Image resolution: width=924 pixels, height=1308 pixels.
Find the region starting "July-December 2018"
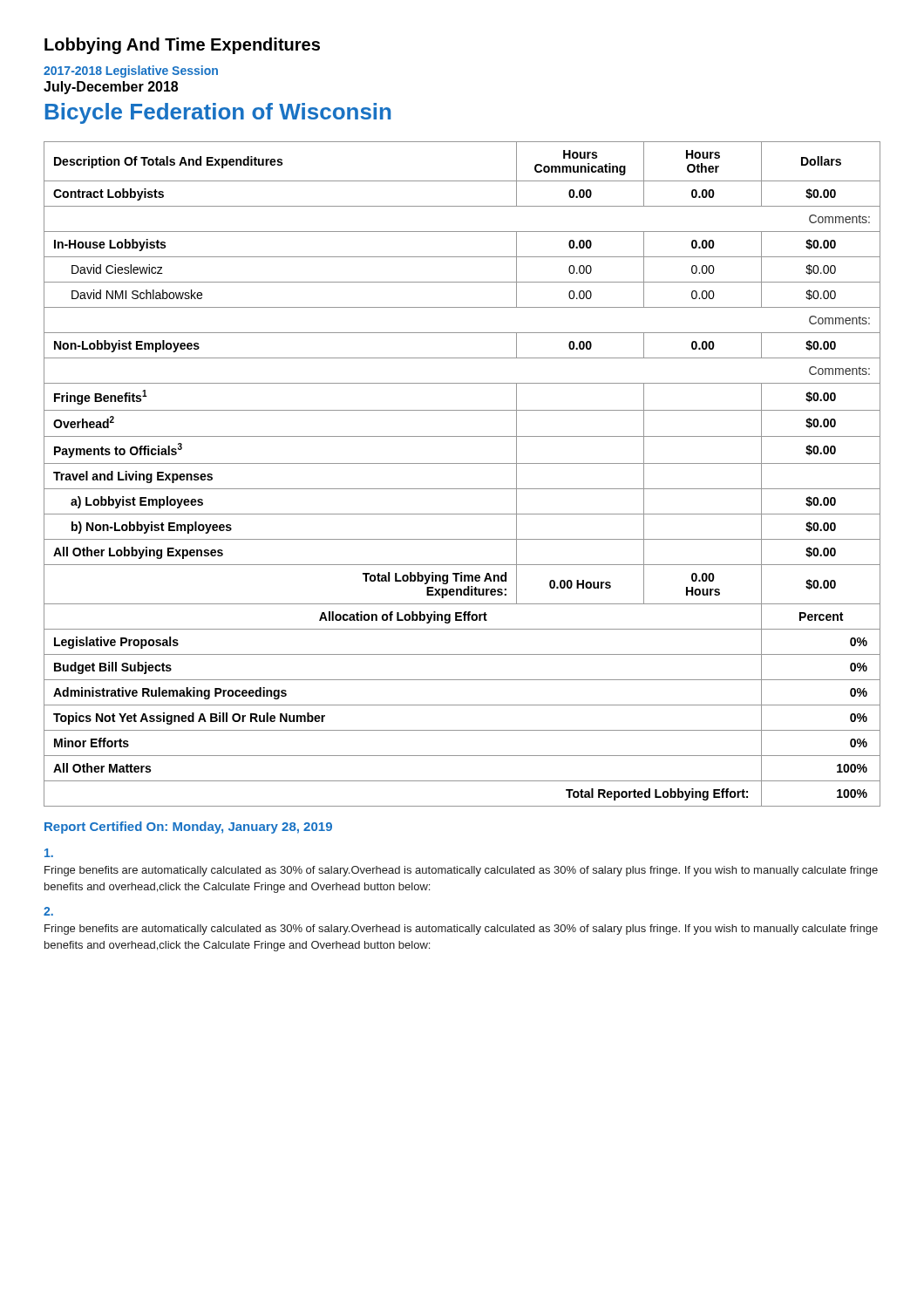pyautogui.click(x=111, y=87)
